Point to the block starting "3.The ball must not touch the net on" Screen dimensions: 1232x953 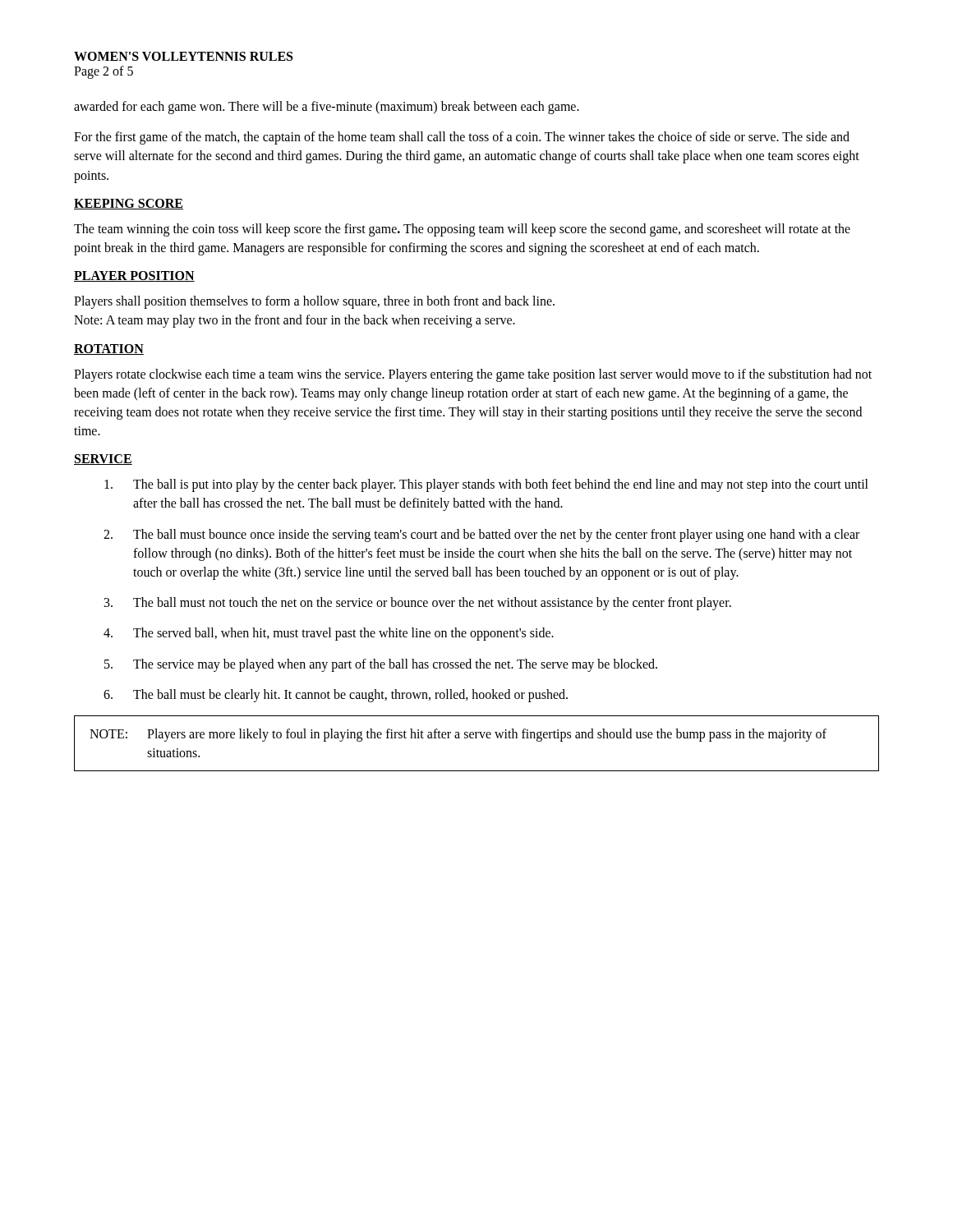(476, 603)
